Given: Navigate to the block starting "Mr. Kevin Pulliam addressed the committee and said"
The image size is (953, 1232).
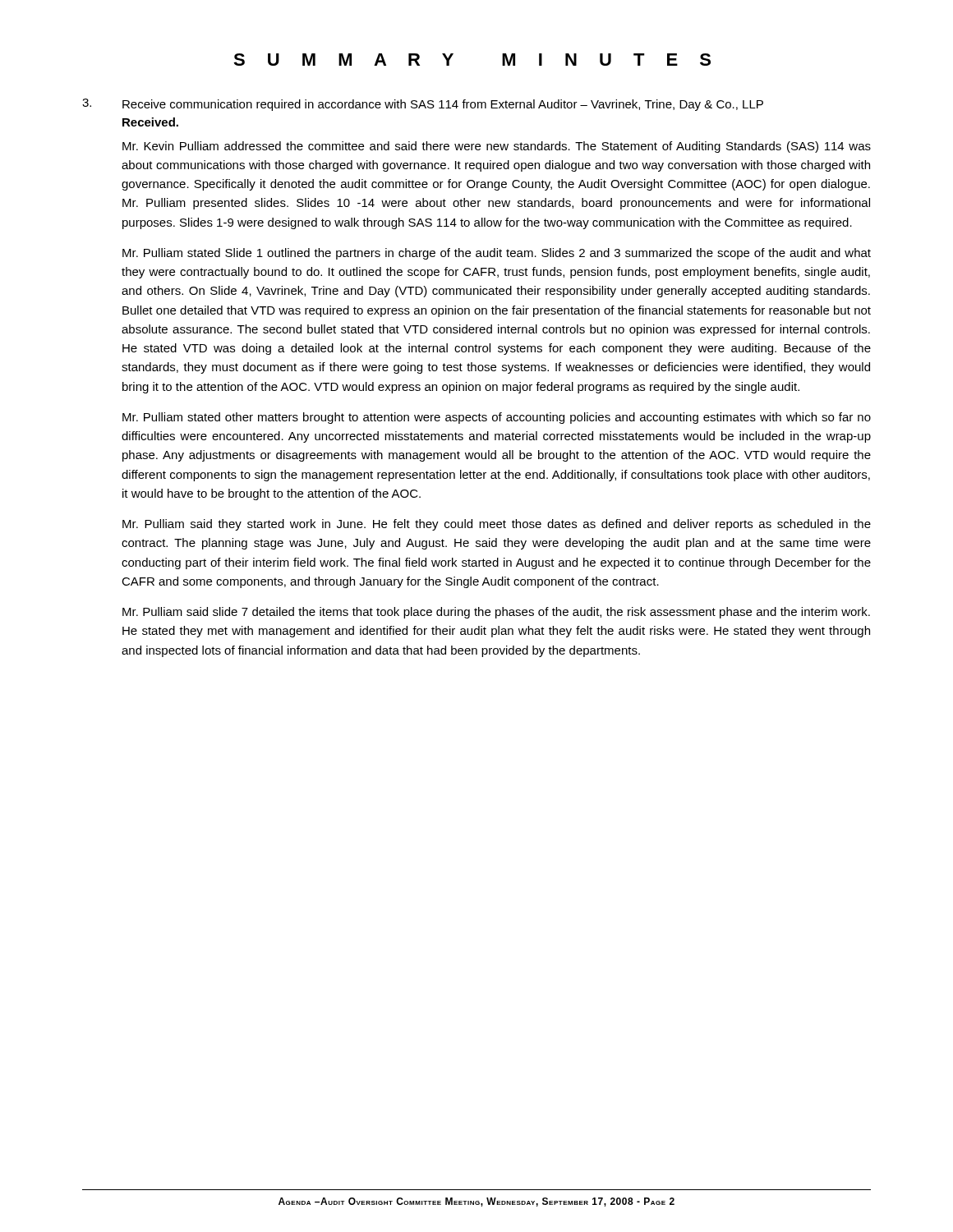Looking at the screenshot, I should 496,184.
